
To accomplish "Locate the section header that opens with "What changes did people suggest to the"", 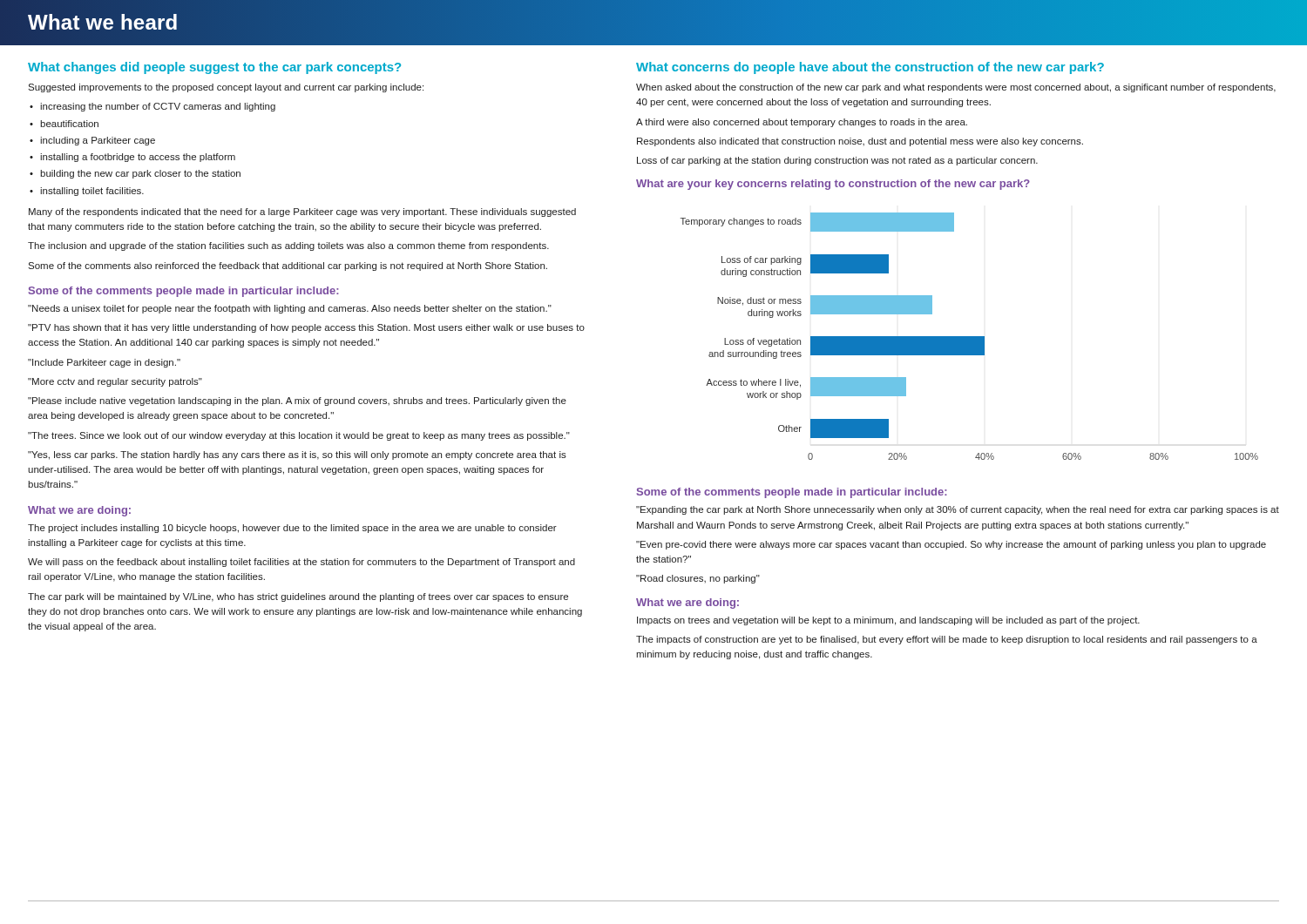I will click(x=215, y=67).
